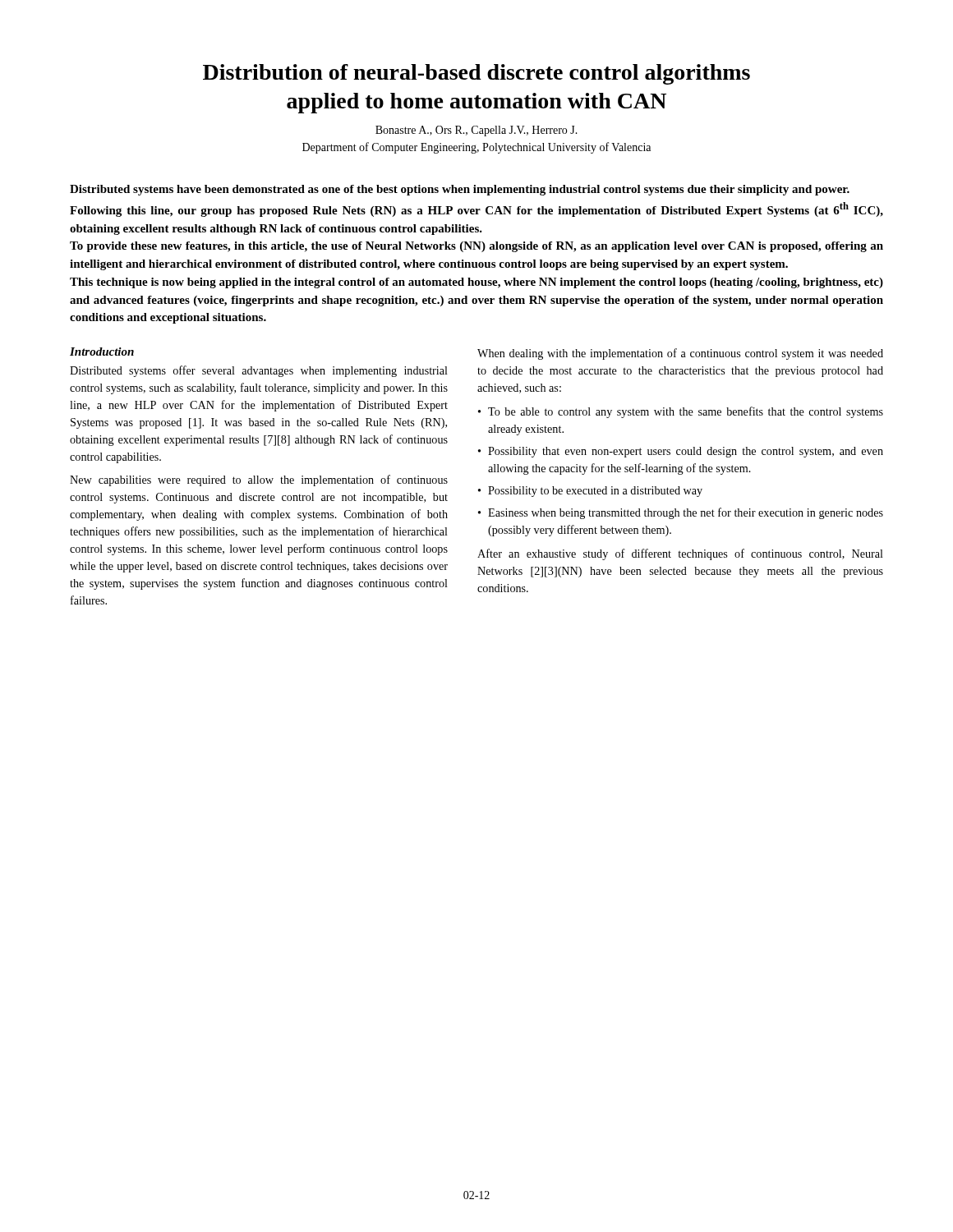
Task: Find the list item that says "Easiness when being transmitted through the net"
Action: [x=686, y=521]
